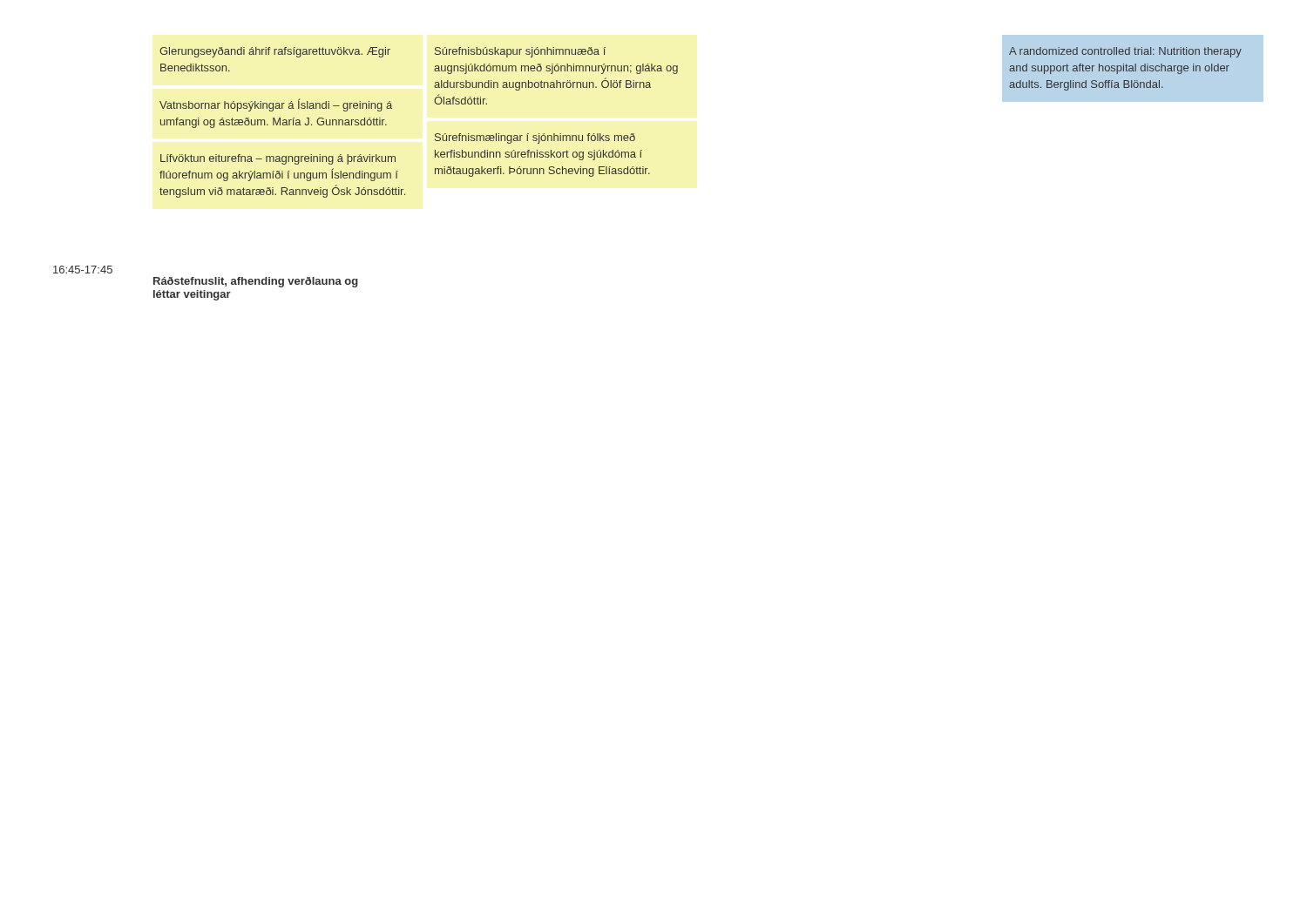Select the text with the text "Ráðstefnuslit, afhending verðlauna ogléttar veitingar"
This screenshot has height=924, width=1307.
coord(255,287)
